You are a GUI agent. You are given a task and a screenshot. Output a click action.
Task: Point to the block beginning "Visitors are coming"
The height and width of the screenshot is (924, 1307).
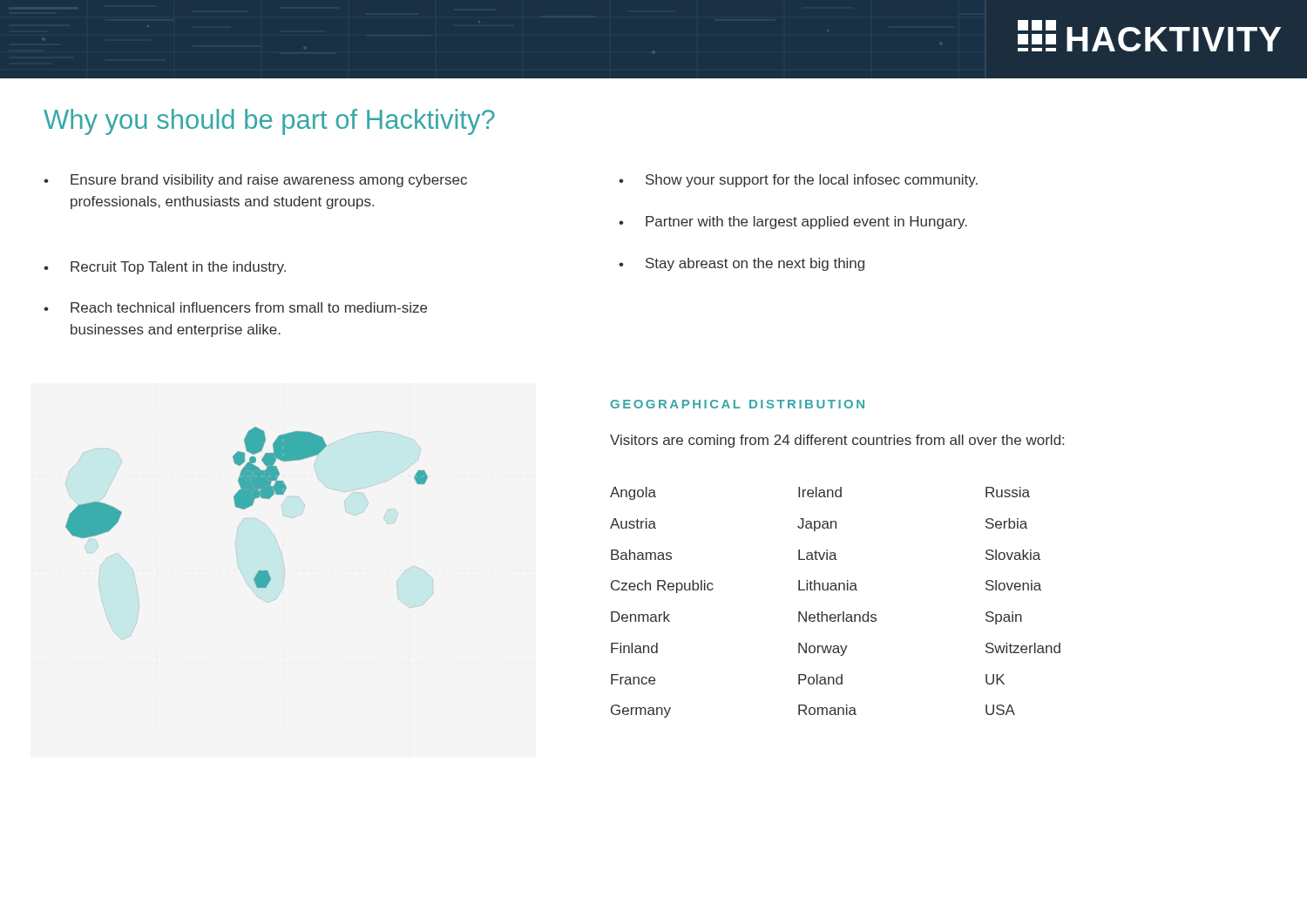pos(838,440)
